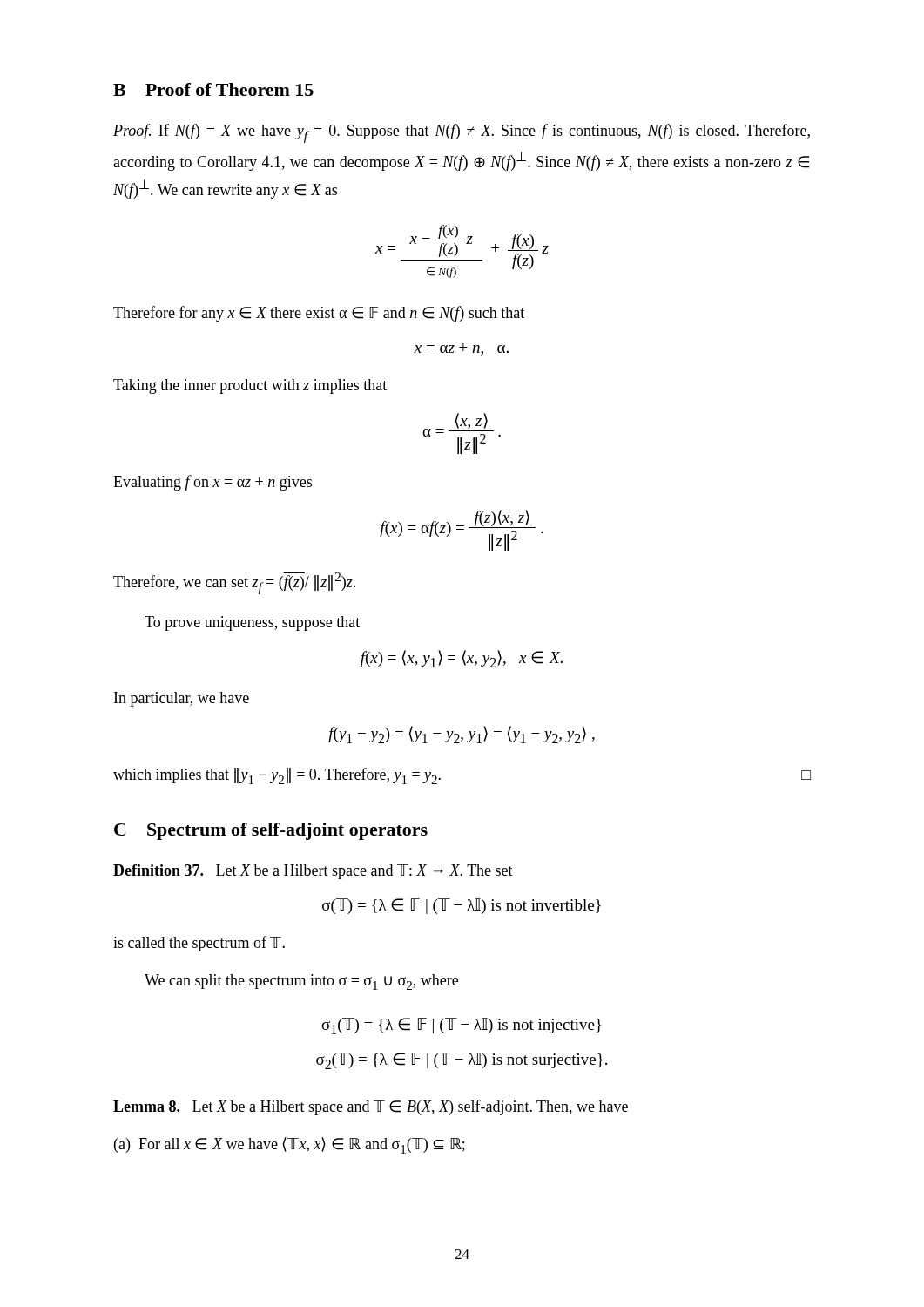Locate the text starting "σ1(𝕋) = {λ ∈"
Image resolution: width=924 pixels, height=1307 pixels.
click(x=462, y=1026)
